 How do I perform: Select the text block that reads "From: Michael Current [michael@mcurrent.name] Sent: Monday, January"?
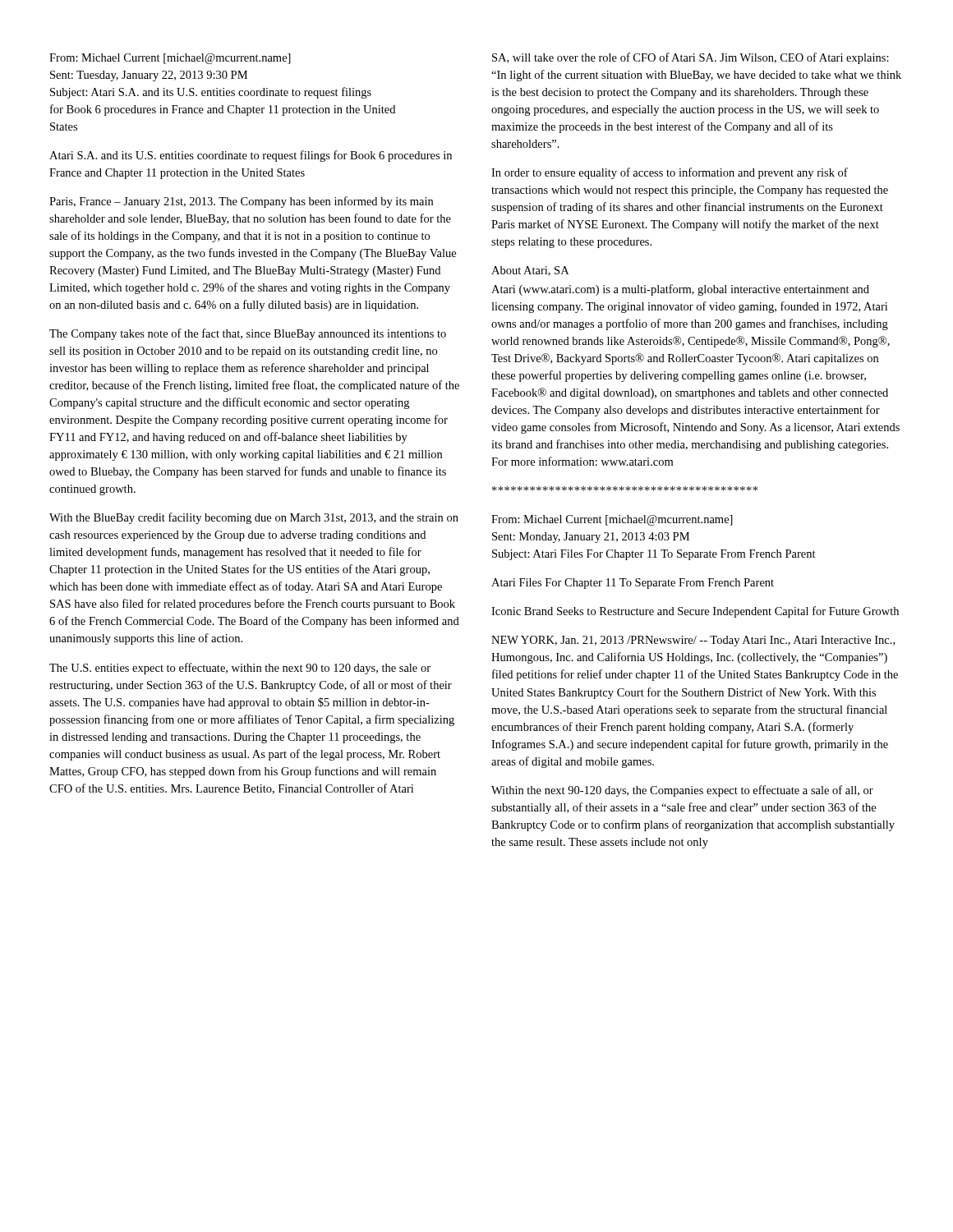tap(653, 537)
